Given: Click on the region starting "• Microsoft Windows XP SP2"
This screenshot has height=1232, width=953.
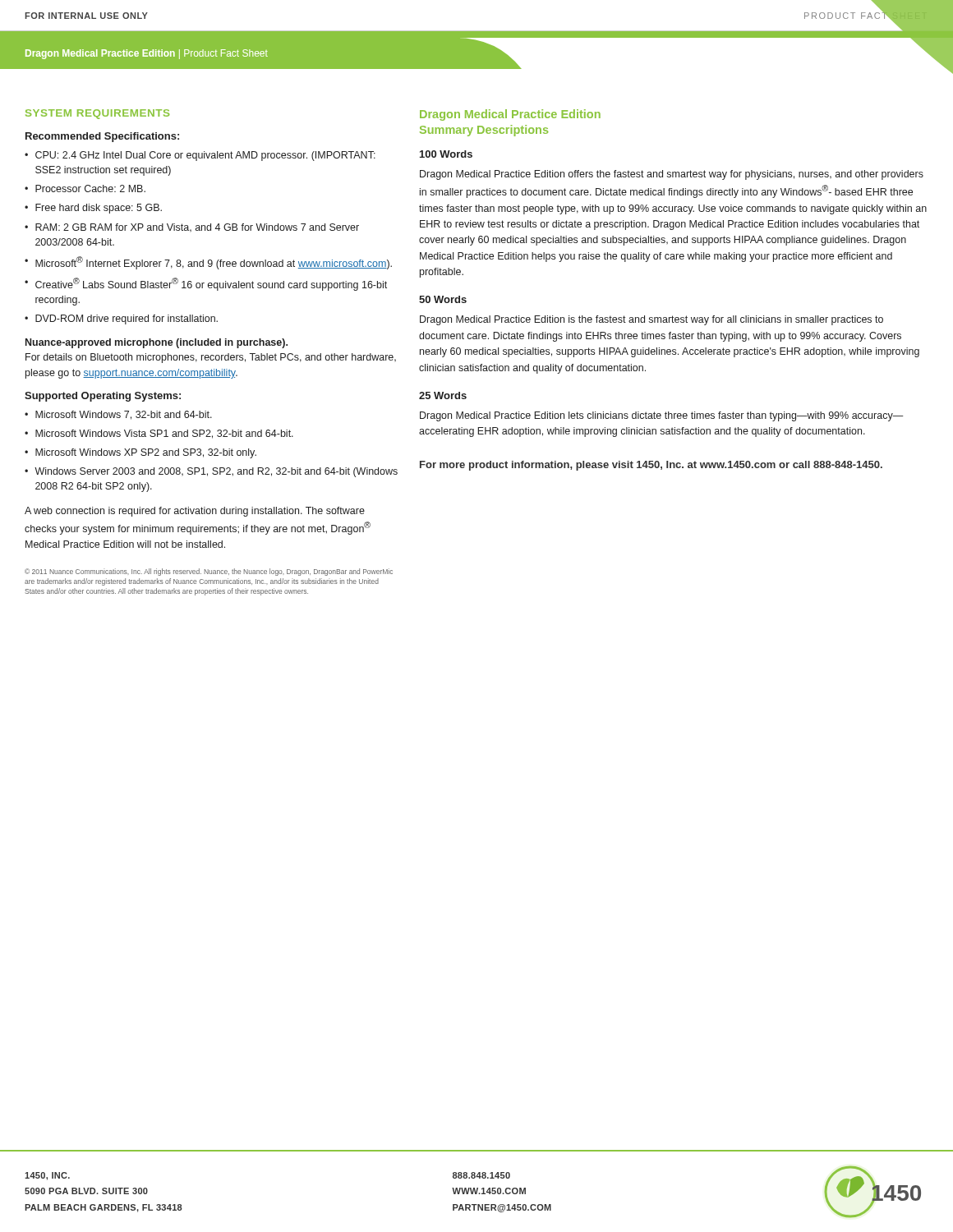Looking at the screenshot, I should [141, 453].
